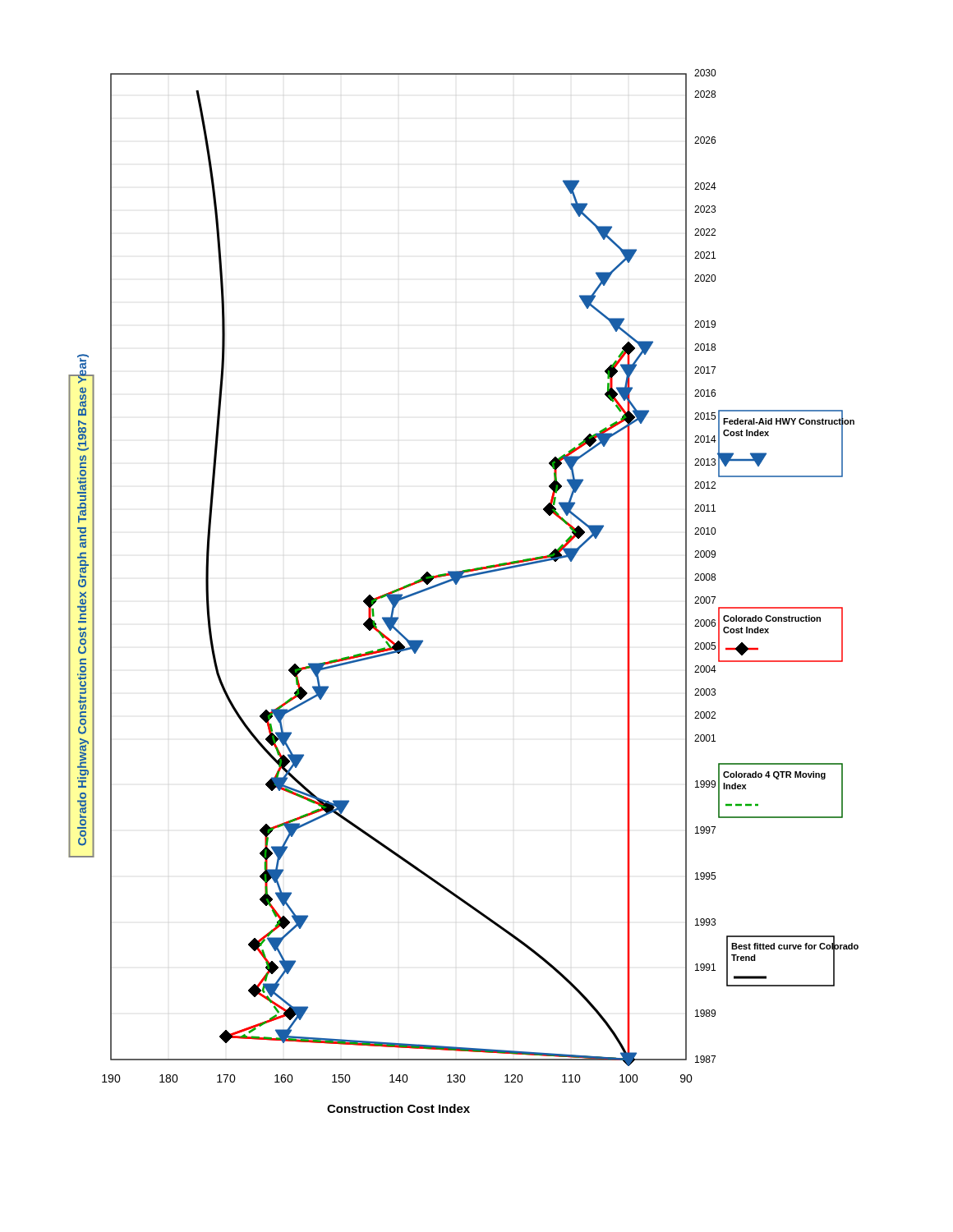Find the line chart

[456, 616]
